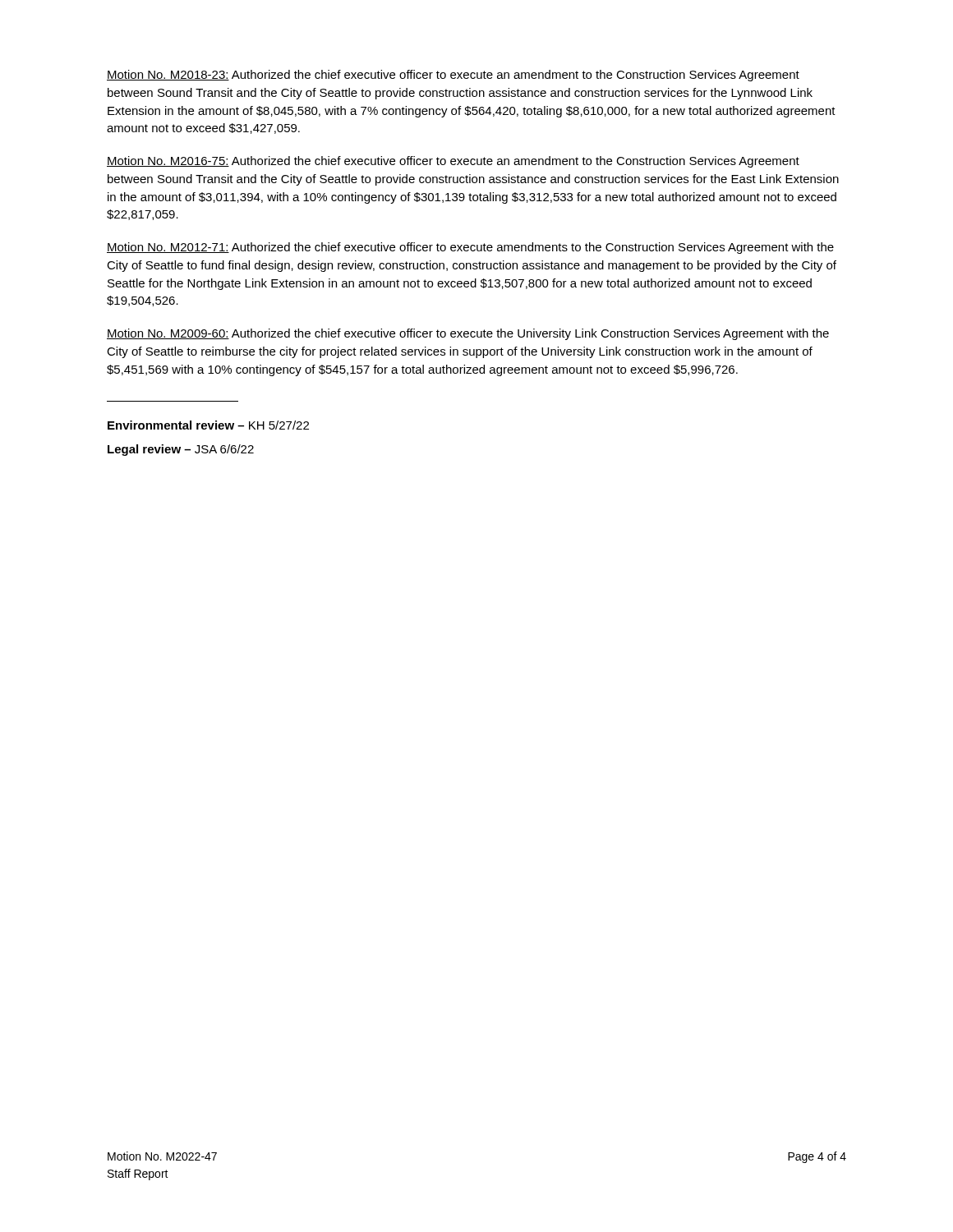Locate the passage starting "Motion No. M2009-60: Authorized the chief"

[468, 351]
